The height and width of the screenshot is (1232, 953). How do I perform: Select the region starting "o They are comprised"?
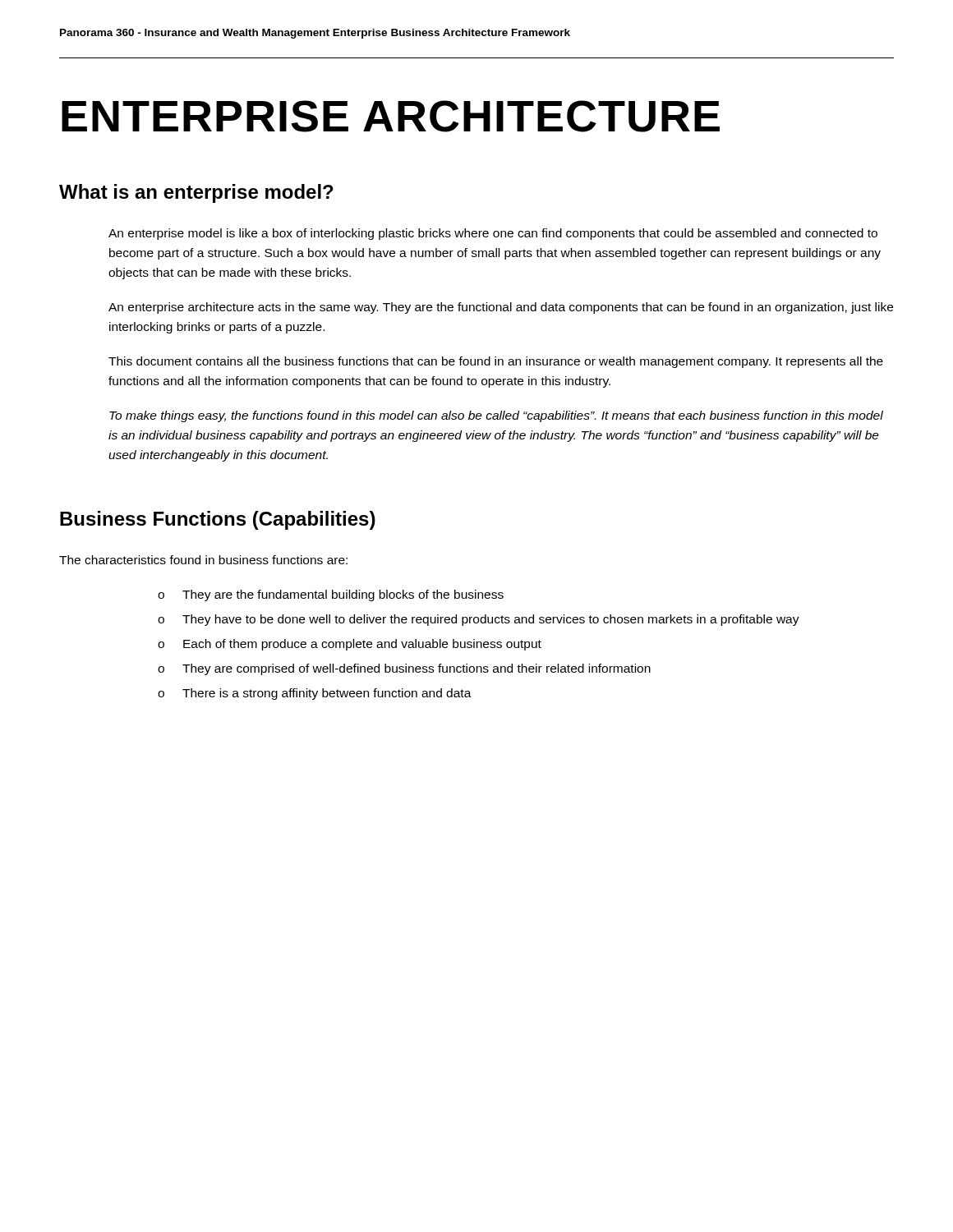click(526, 669)
